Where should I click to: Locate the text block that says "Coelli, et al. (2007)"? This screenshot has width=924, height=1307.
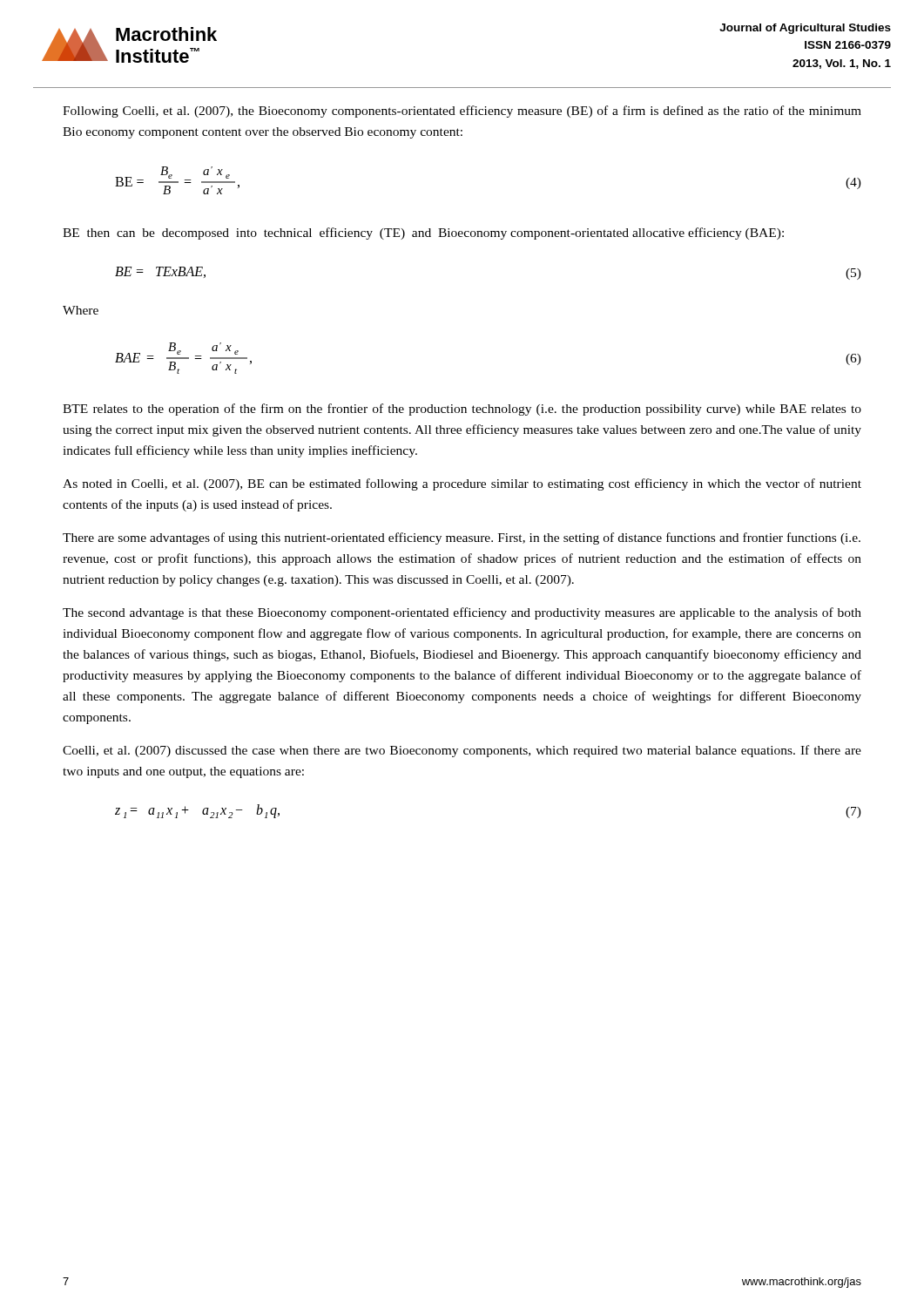coord(462,760)
